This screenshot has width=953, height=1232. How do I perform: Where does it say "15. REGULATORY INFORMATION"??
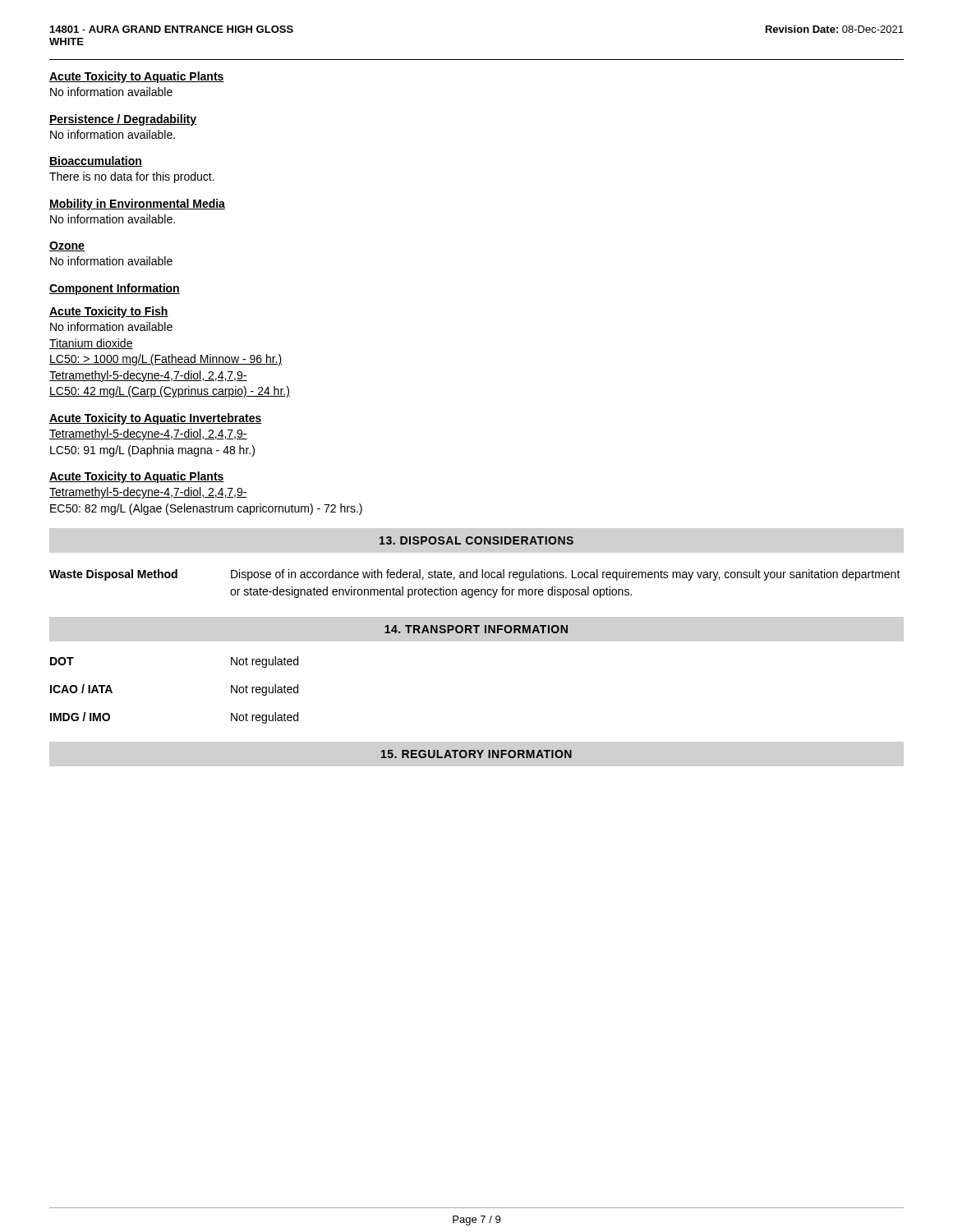coord(476,754)
